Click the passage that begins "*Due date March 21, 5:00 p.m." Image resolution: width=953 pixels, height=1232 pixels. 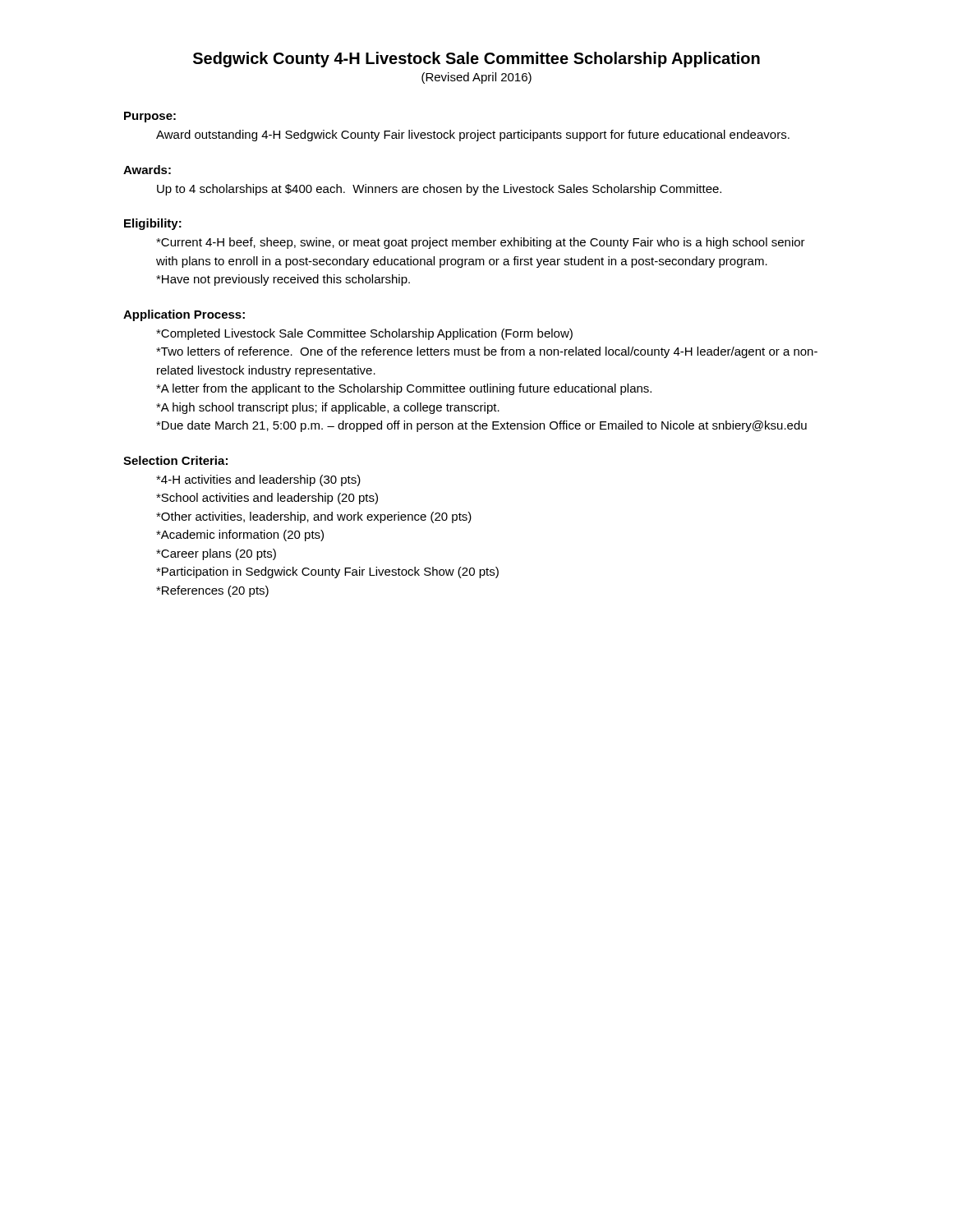pyautogui.click(x=482, y=425)
